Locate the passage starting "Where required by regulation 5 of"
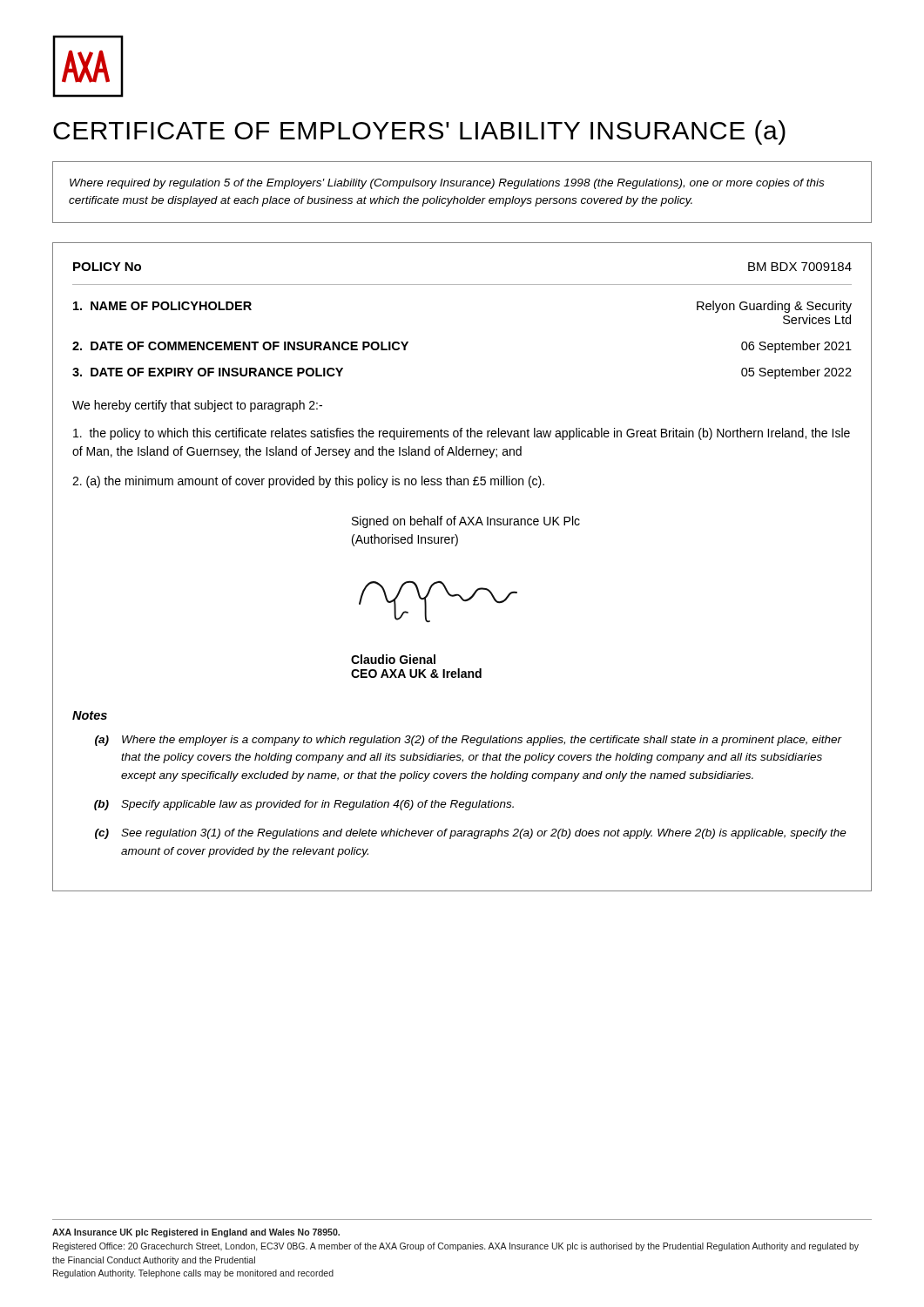The width and height of the screenshot is (924, 1307). point(447,191)
